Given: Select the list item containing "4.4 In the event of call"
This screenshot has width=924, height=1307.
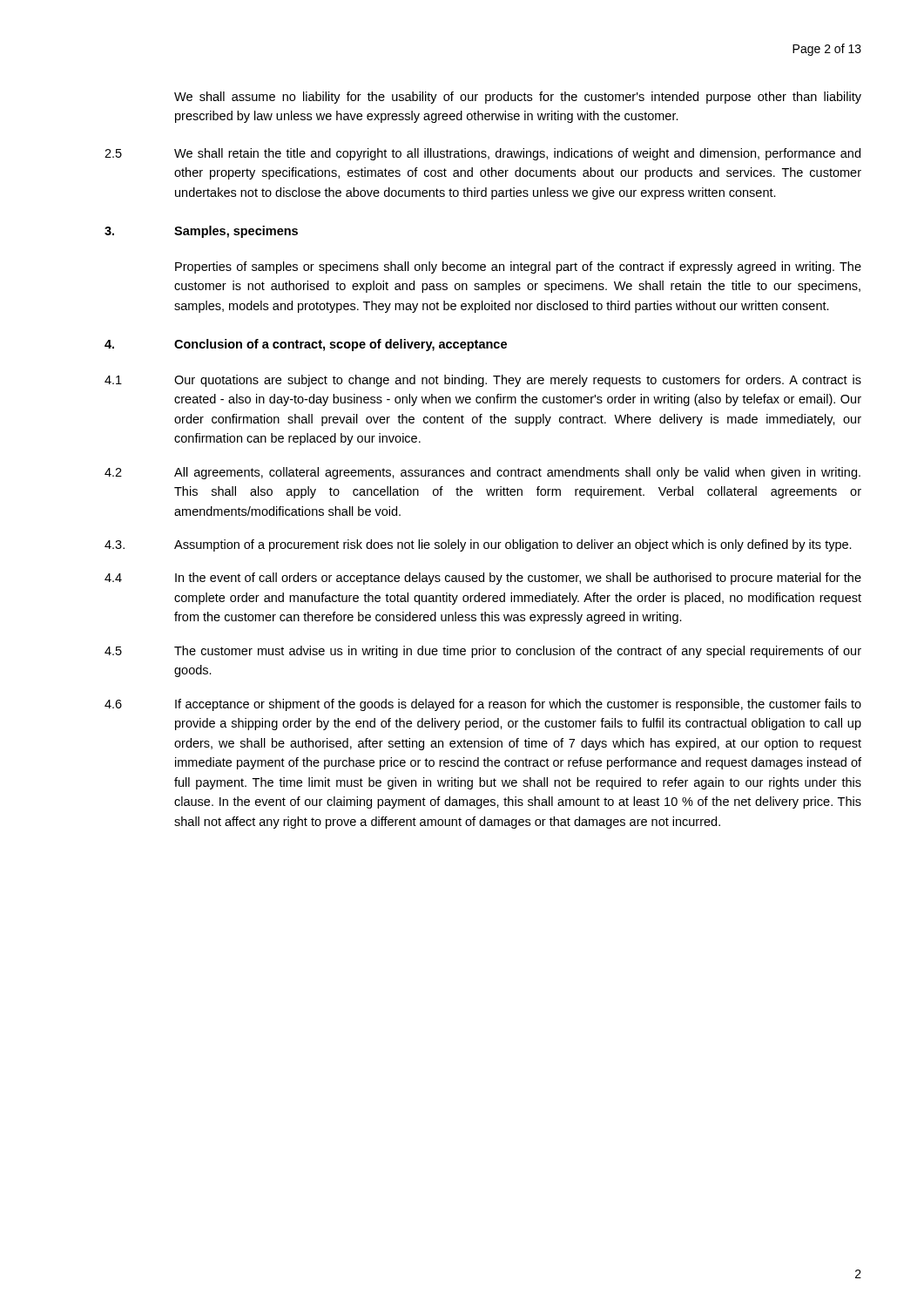Looking at the screenshot, I should pos(483,598).
